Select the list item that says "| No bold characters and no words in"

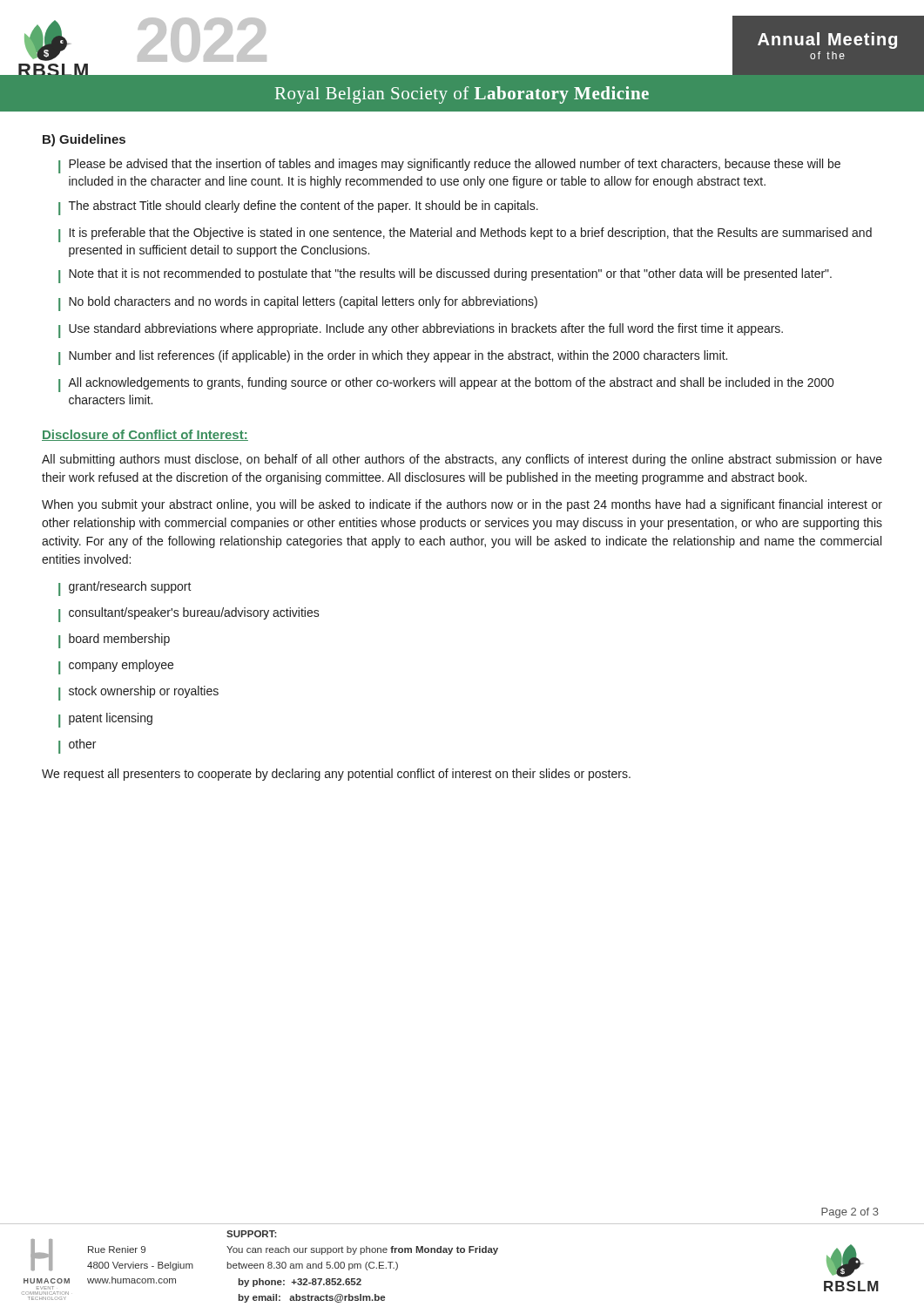coord(298,303)
